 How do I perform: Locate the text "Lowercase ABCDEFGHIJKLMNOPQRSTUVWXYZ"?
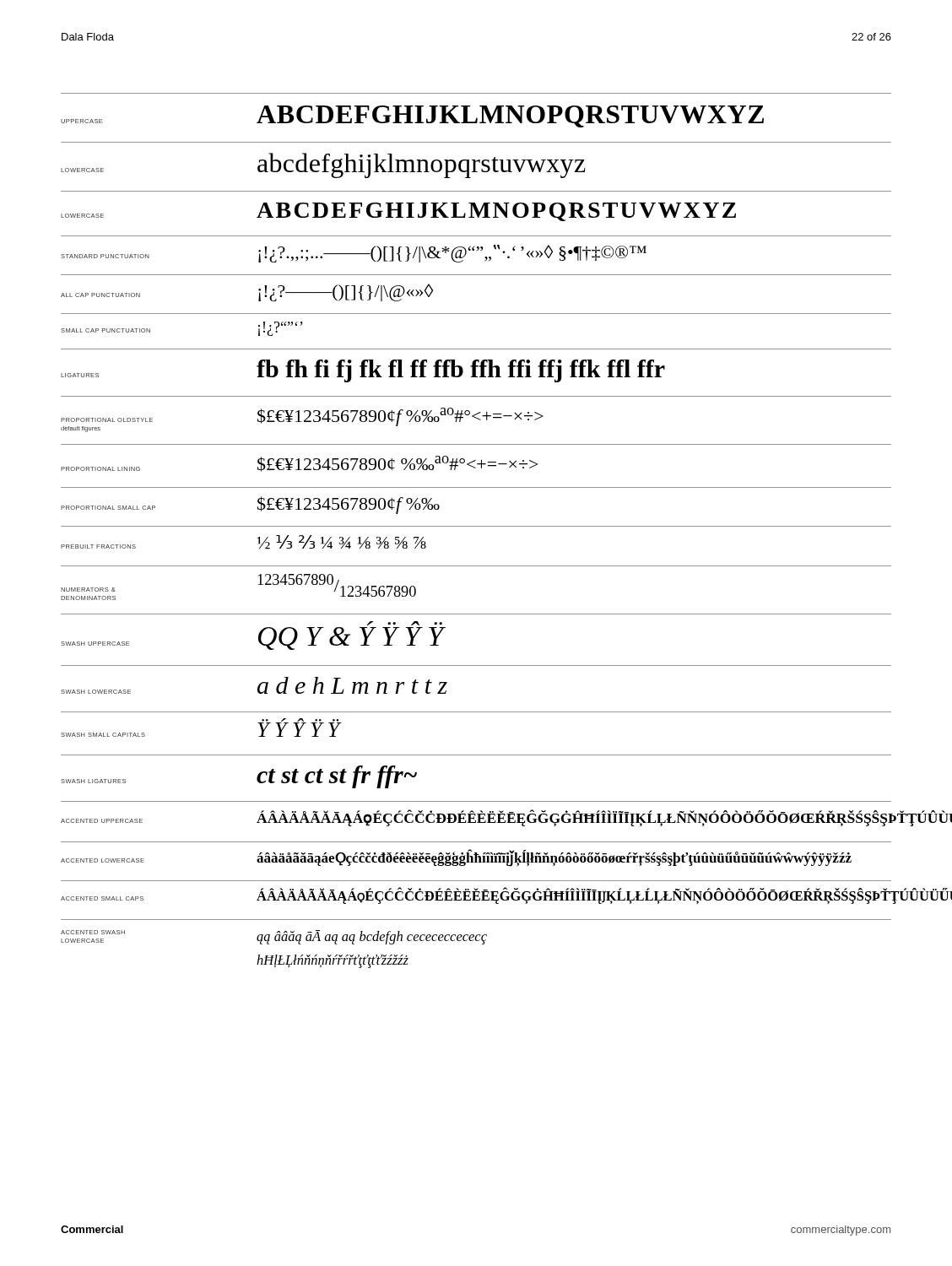476,210
